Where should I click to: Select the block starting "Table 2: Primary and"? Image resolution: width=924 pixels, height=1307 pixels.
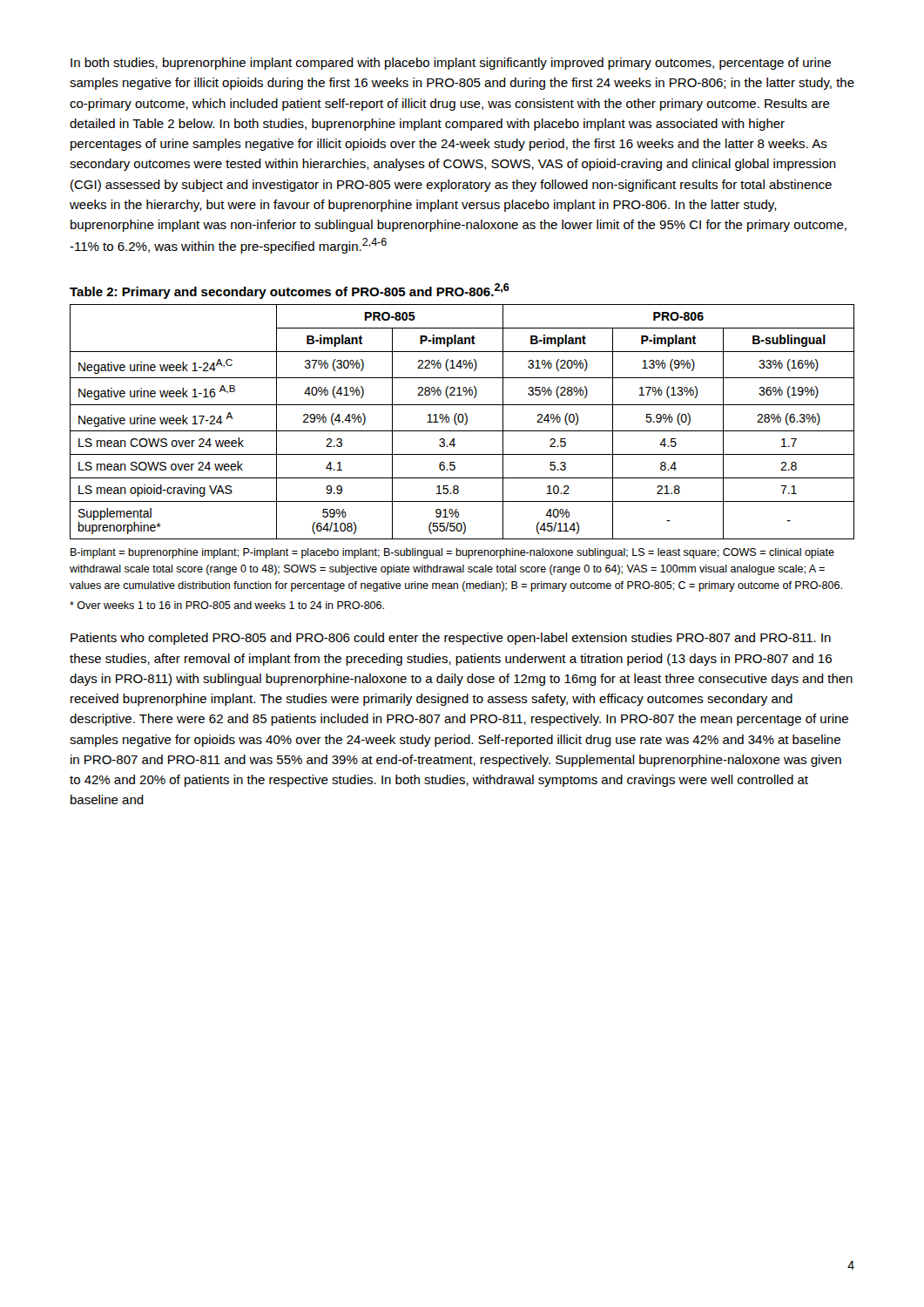[x=289, y=290]
